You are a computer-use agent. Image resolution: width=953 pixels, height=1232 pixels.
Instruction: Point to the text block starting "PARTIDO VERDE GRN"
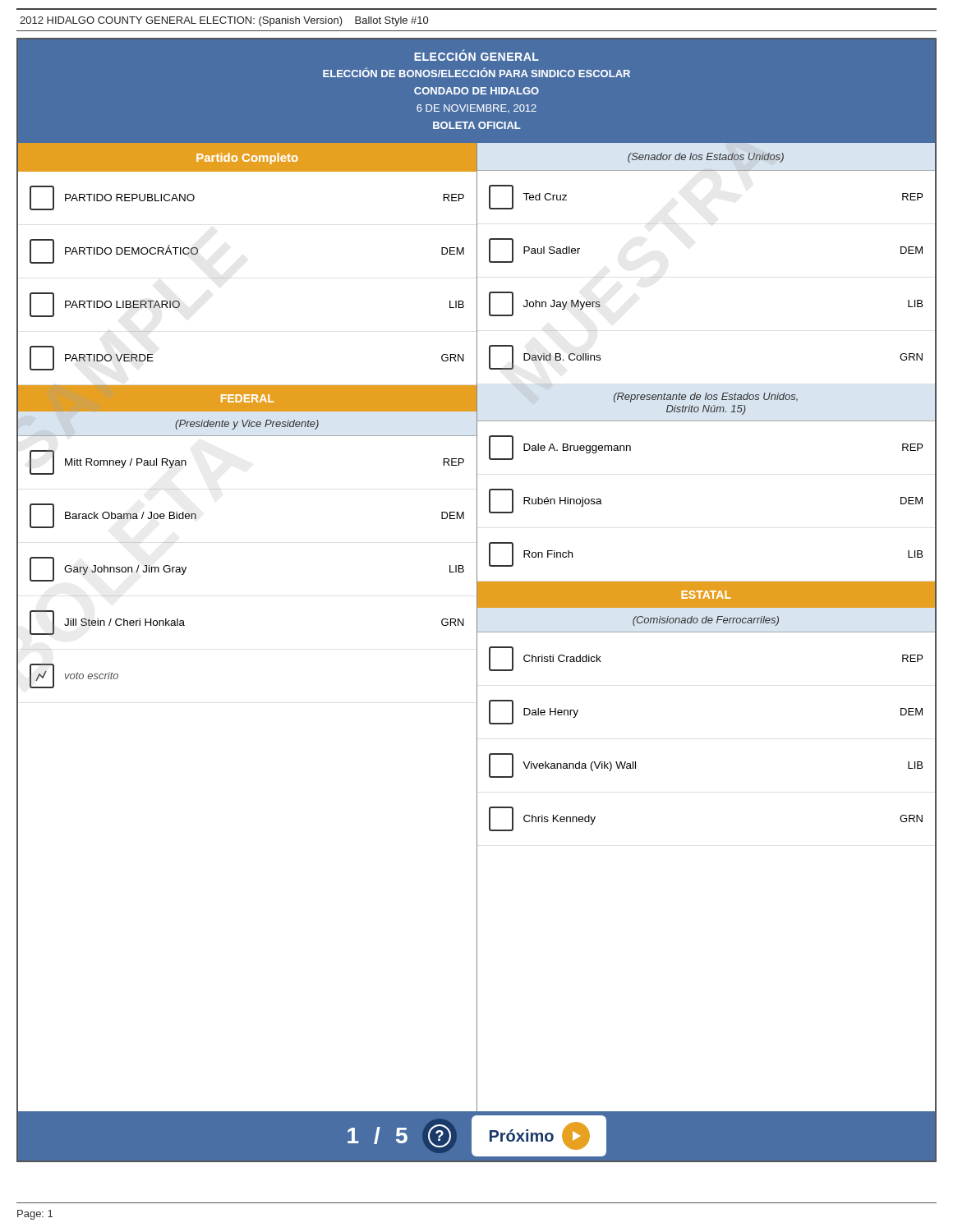point(41,347)
